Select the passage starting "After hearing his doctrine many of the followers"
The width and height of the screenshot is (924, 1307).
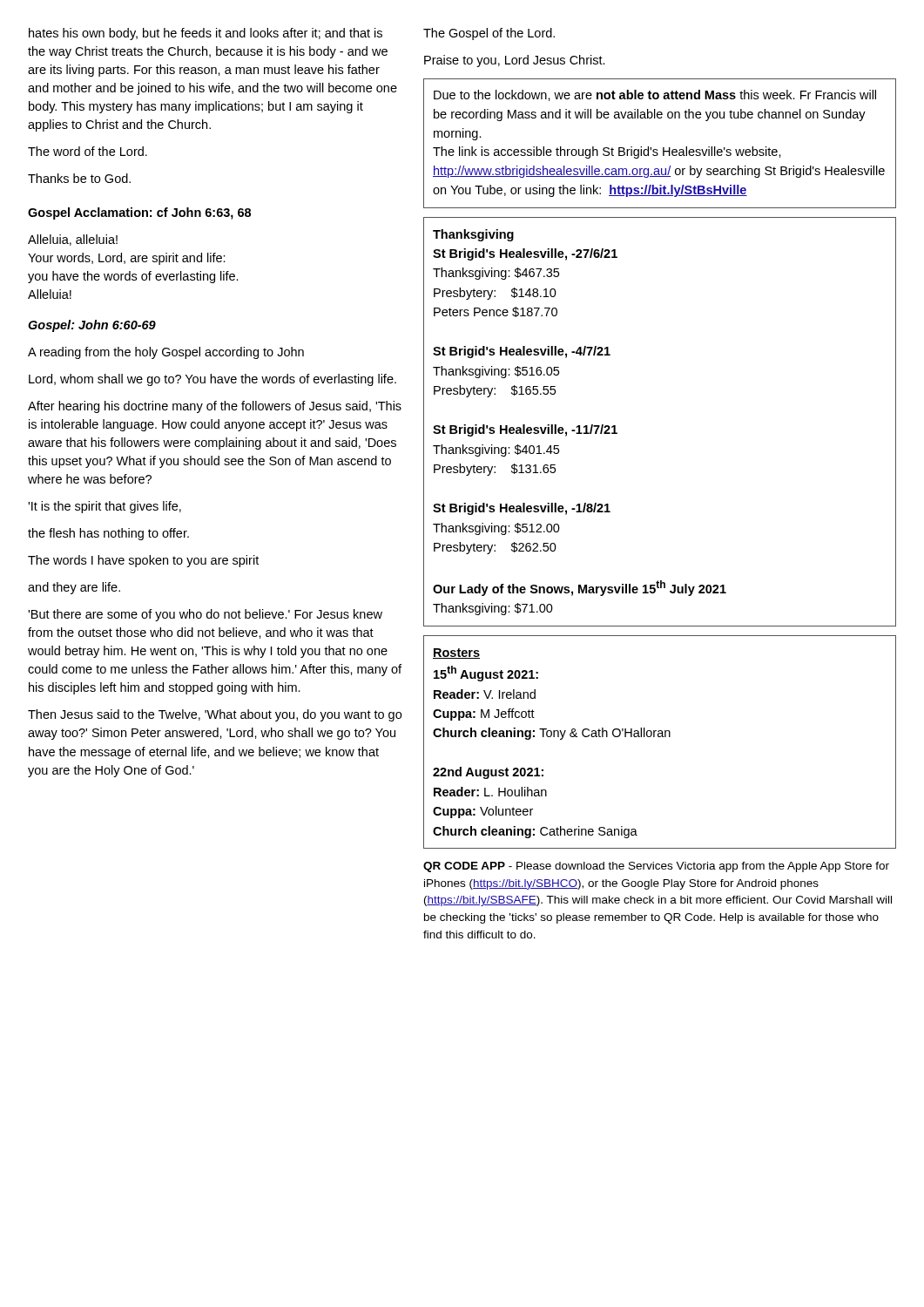tap(215, 443)
